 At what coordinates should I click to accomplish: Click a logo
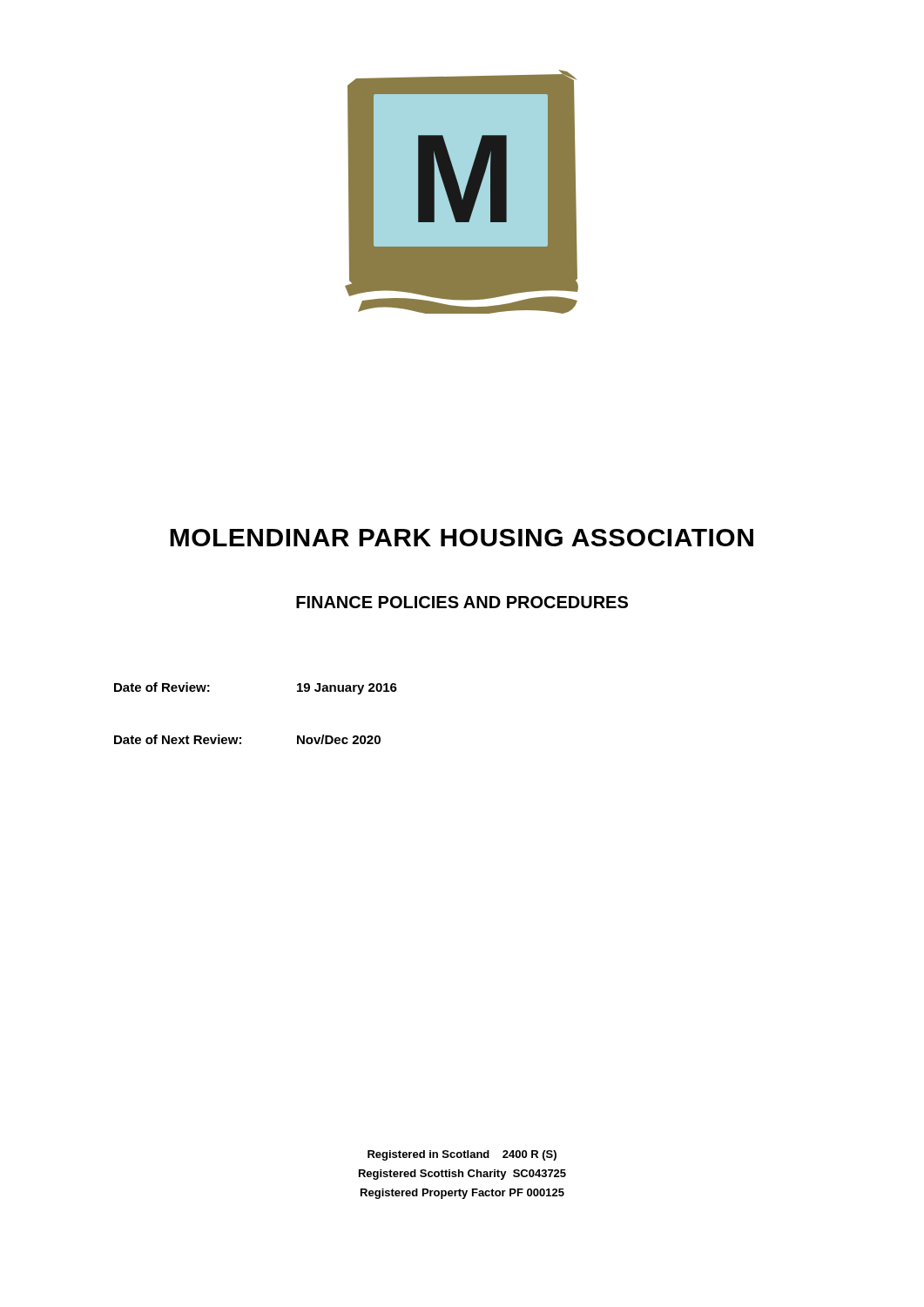tap(462, 192)
